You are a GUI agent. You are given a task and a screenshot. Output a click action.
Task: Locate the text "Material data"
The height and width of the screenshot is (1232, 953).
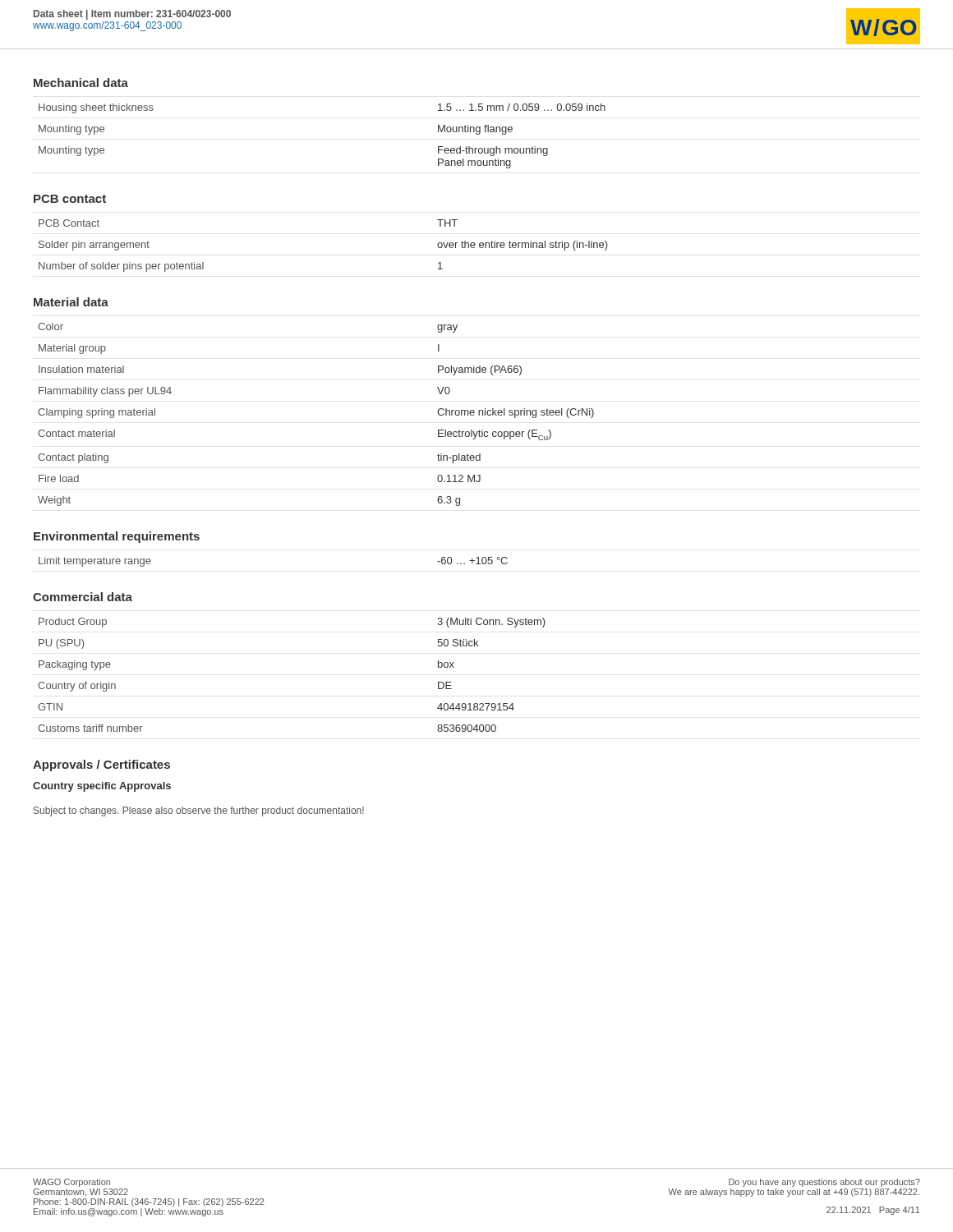(71, 302)
